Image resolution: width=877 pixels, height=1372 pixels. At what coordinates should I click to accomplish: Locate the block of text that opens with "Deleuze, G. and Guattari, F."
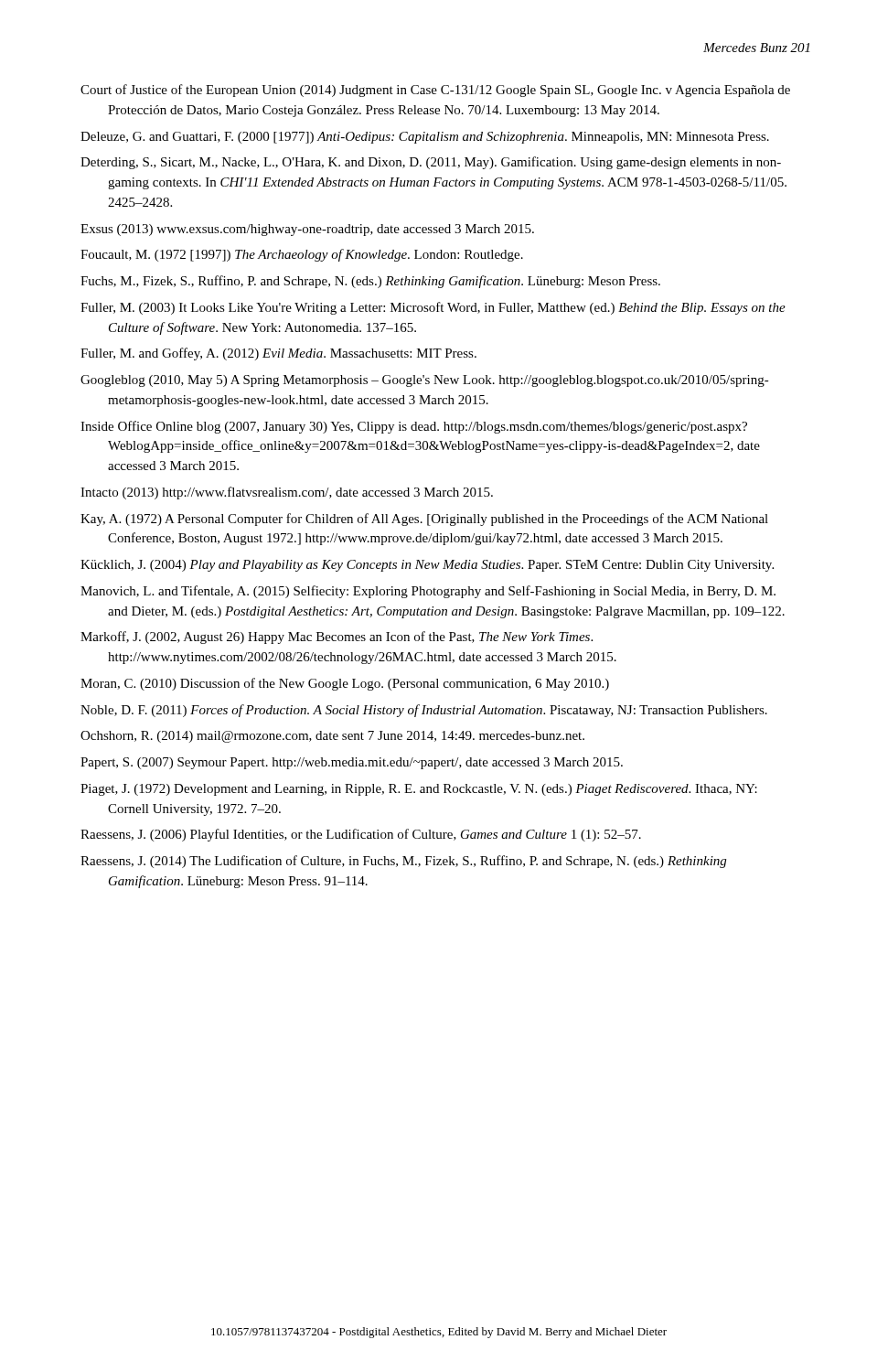425,136
